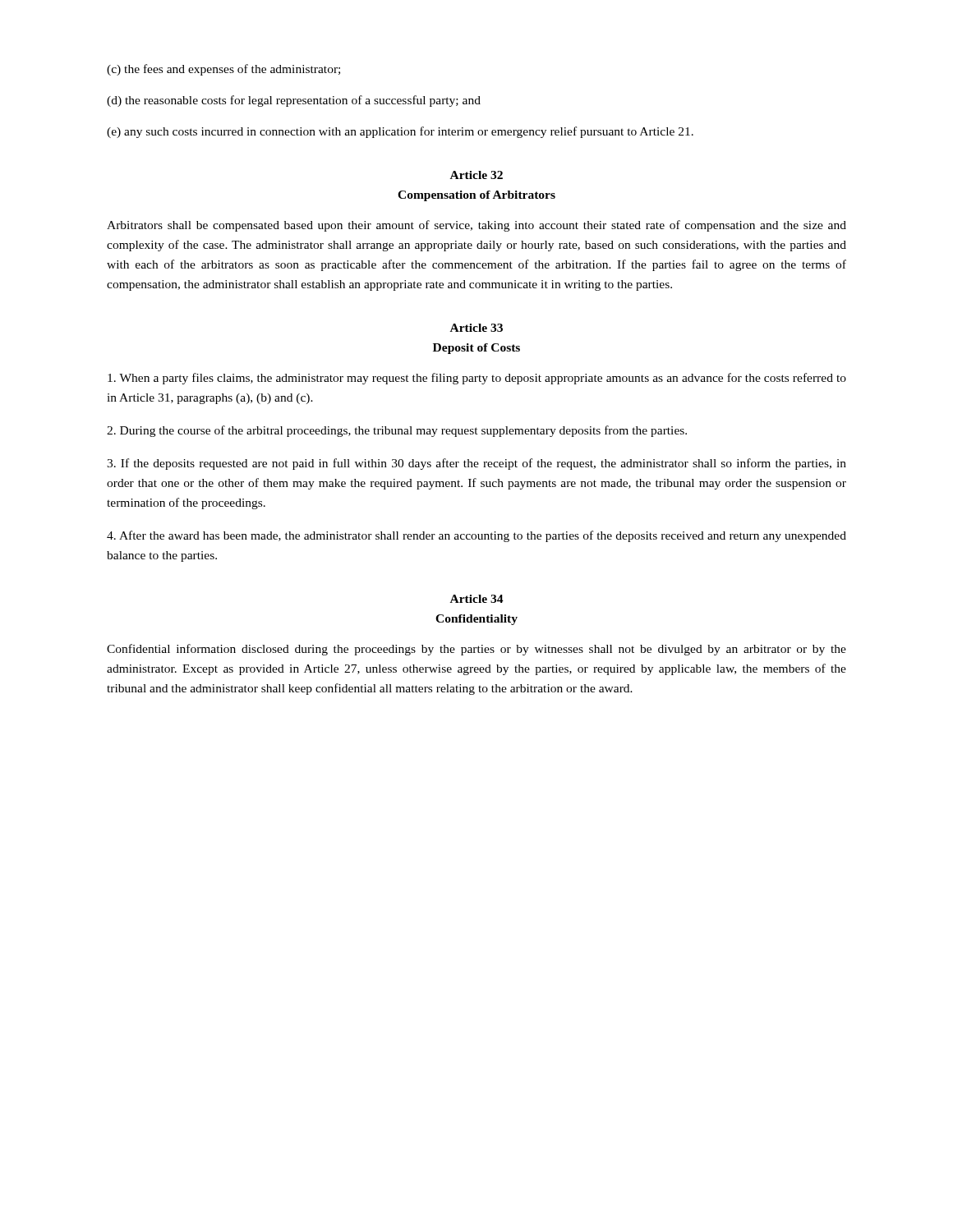Image resolution: width=953 pixels, height=1232 pixels.
Task: Point to the text starting "Article 32"
Action: click(476, 175)
